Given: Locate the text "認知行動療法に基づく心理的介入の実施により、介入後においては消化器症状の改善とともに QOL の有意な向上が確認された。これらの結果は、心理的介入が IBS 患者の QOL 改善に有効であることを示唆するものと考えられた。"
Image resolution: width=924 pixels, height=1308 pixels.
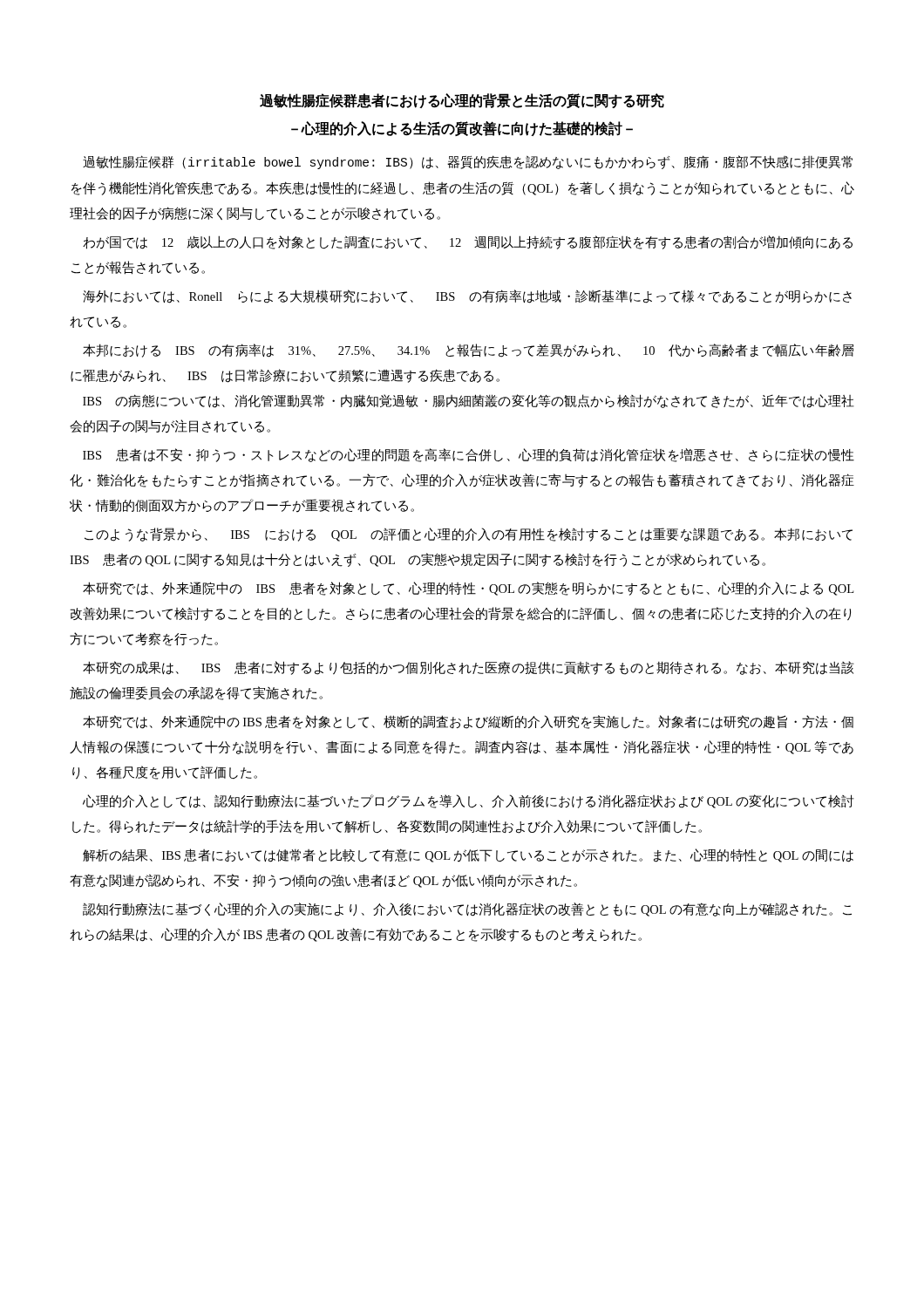Looking at the screenshot, I should pyautogui.click(x=462, y=922).
